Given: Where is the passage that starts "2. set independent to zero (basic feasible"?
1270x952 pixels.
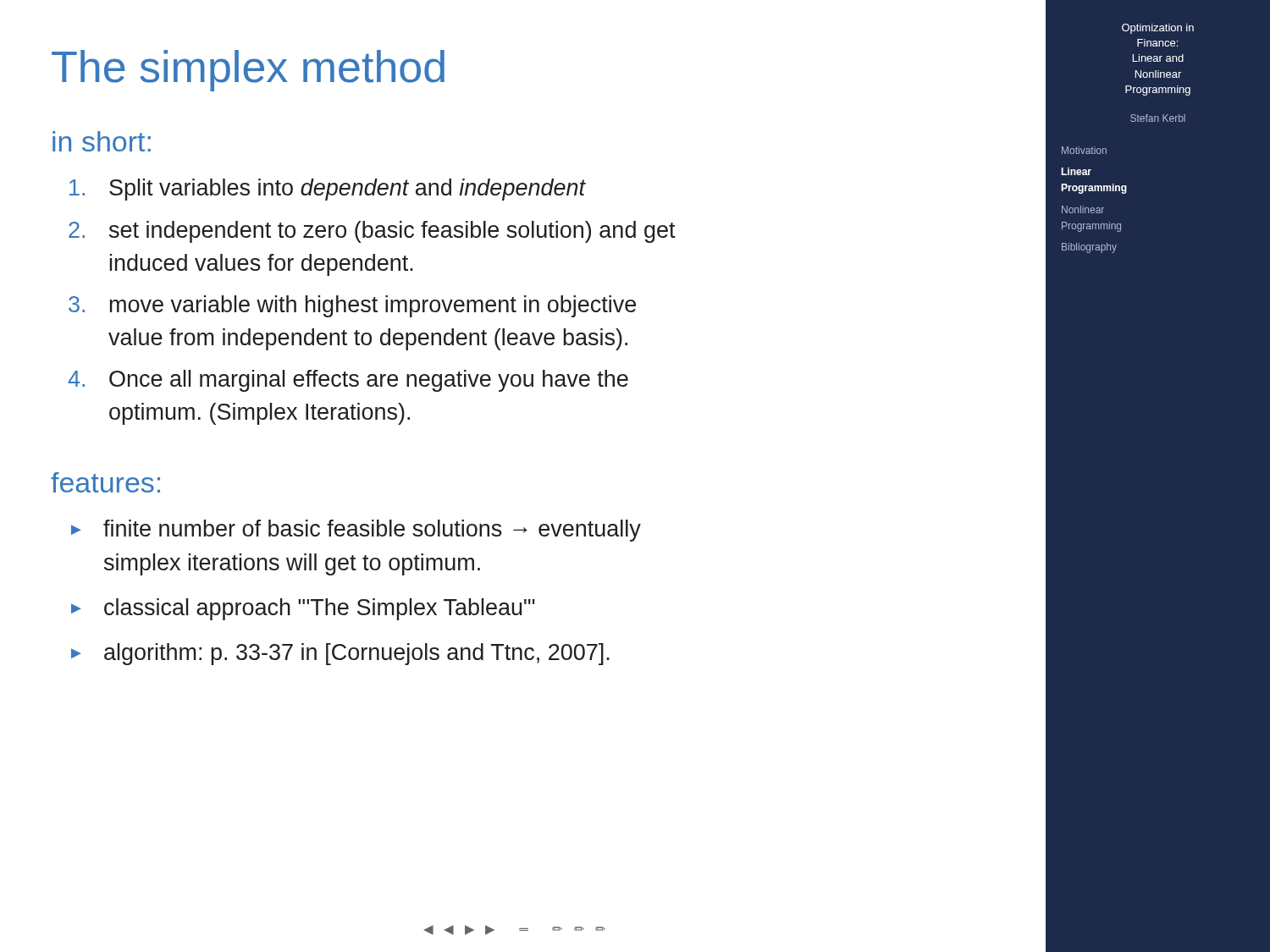Looking at the screenshot, I should 371,247.
